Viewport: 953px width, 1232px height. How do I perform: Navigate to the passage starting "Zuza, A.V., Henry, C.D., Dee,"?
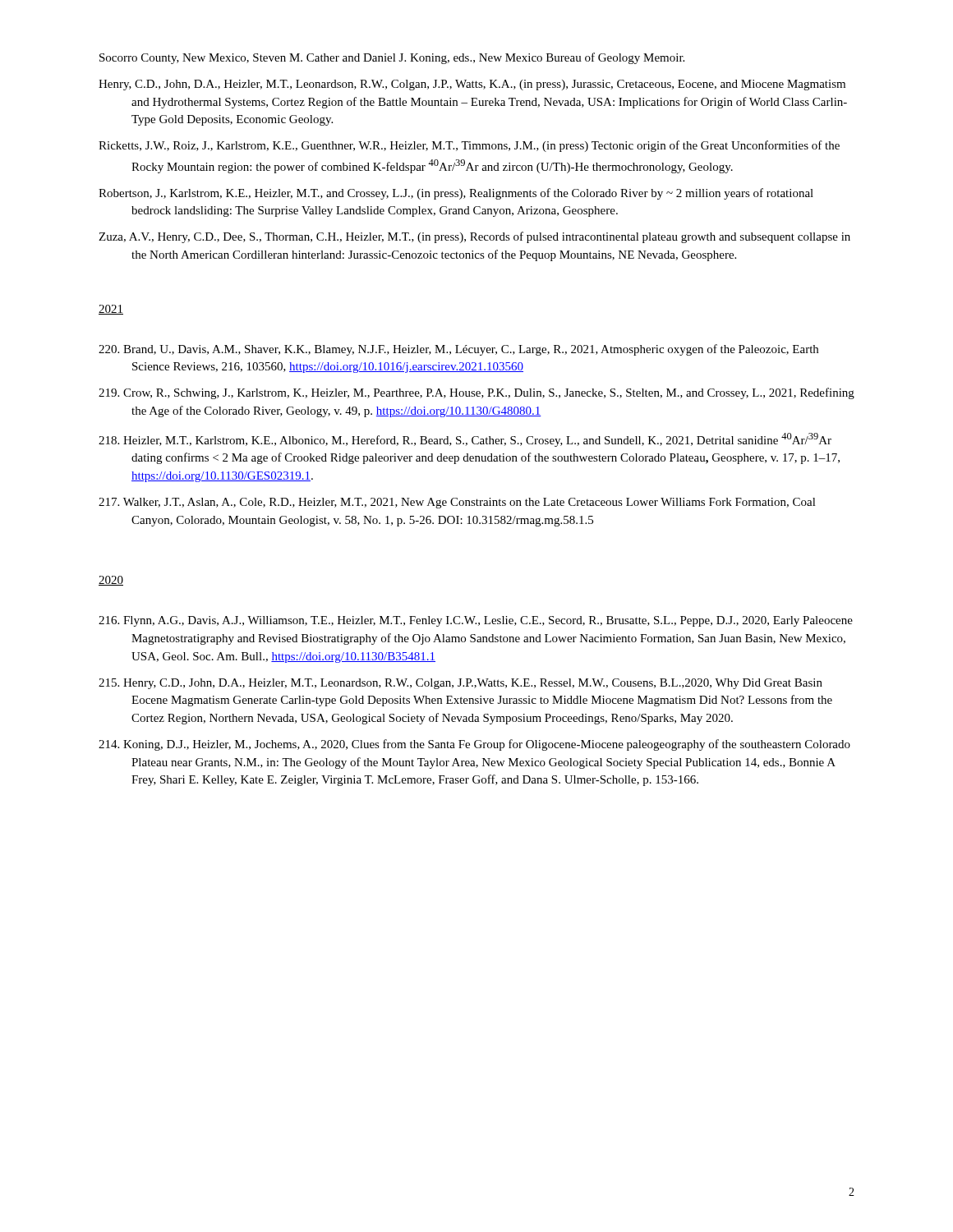[x=475, y=245]
